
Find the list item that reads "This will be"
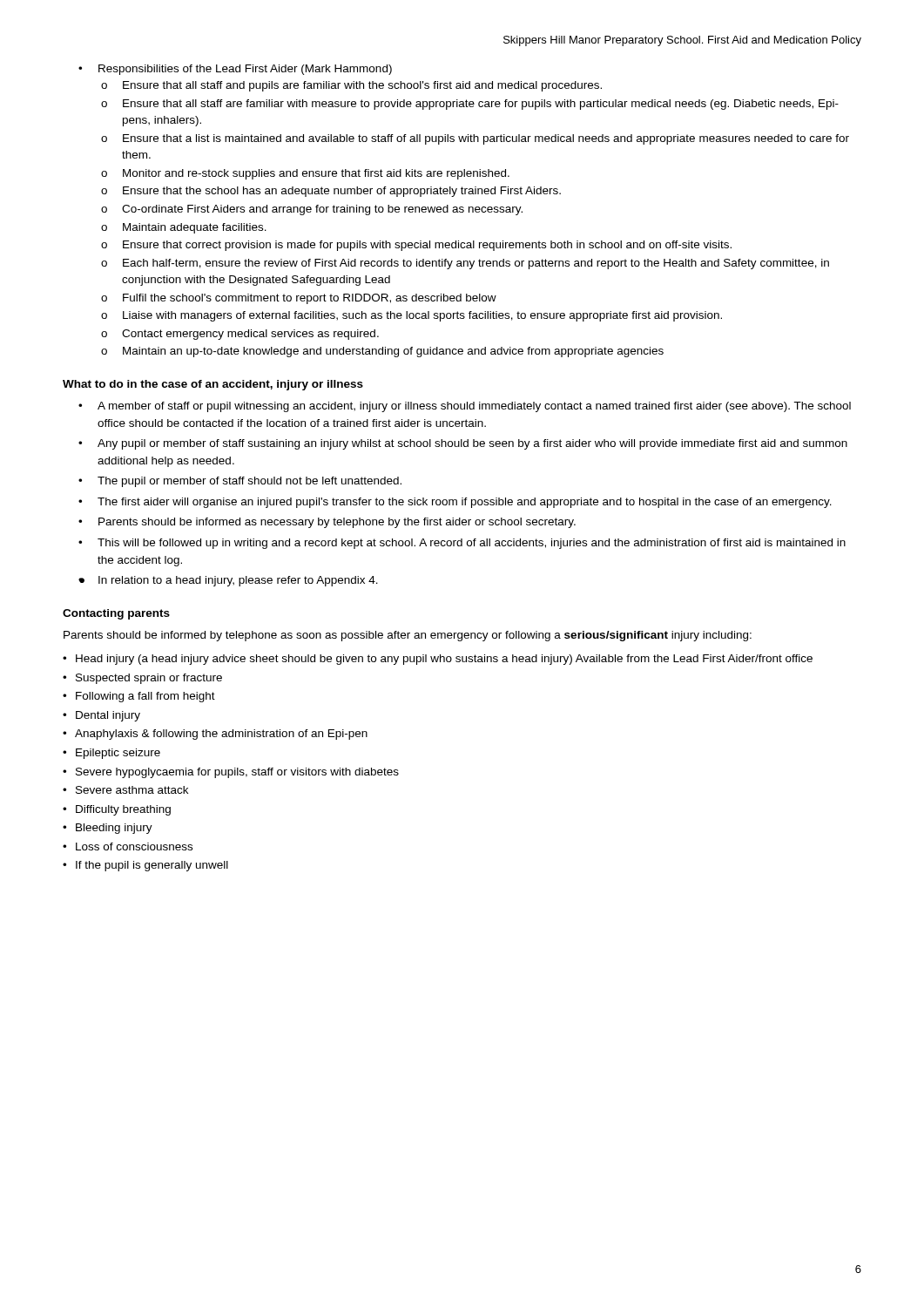472,551
